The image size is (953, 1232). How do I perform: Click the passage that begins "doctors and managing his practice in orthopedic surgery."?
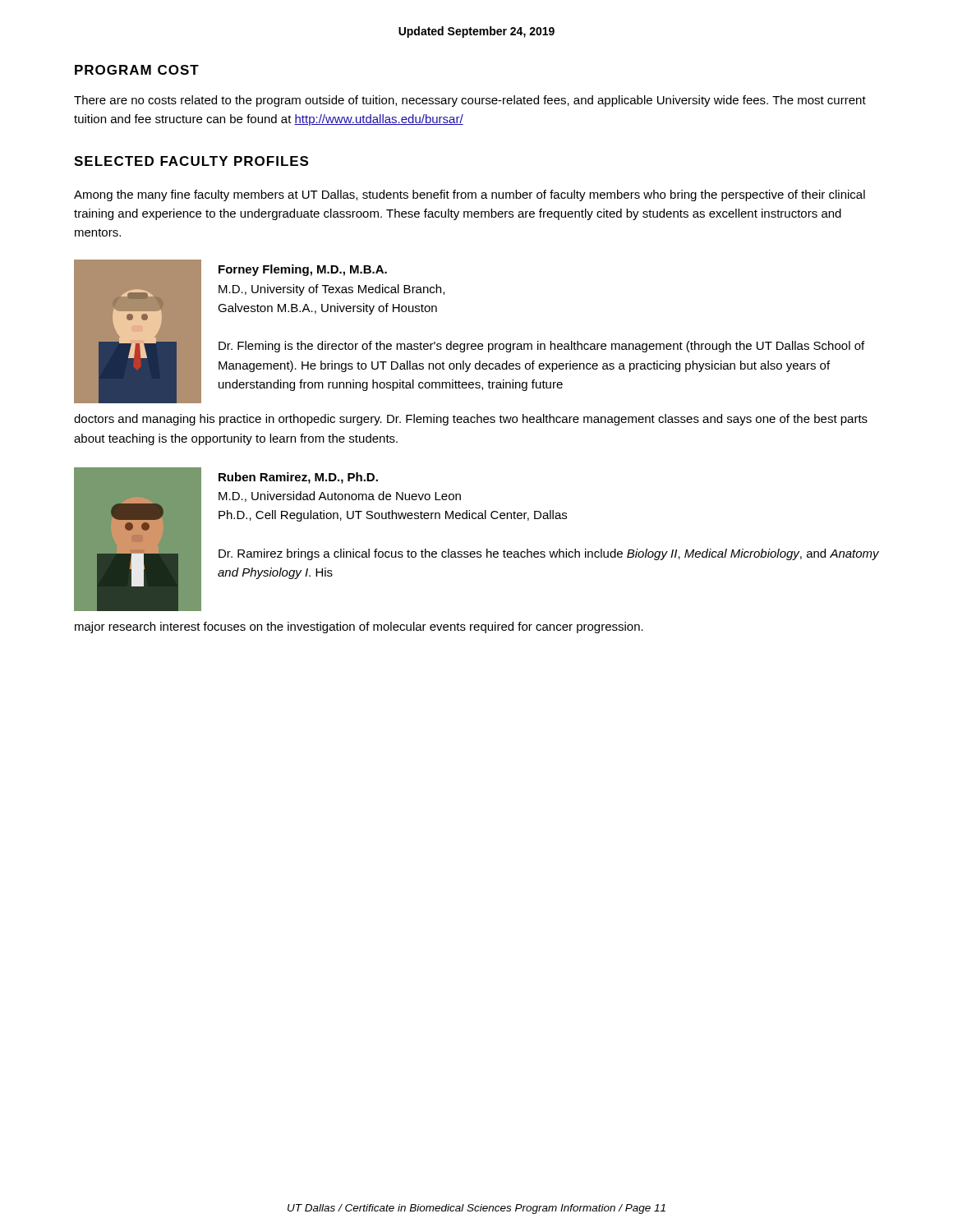click(x=471, y=428)
